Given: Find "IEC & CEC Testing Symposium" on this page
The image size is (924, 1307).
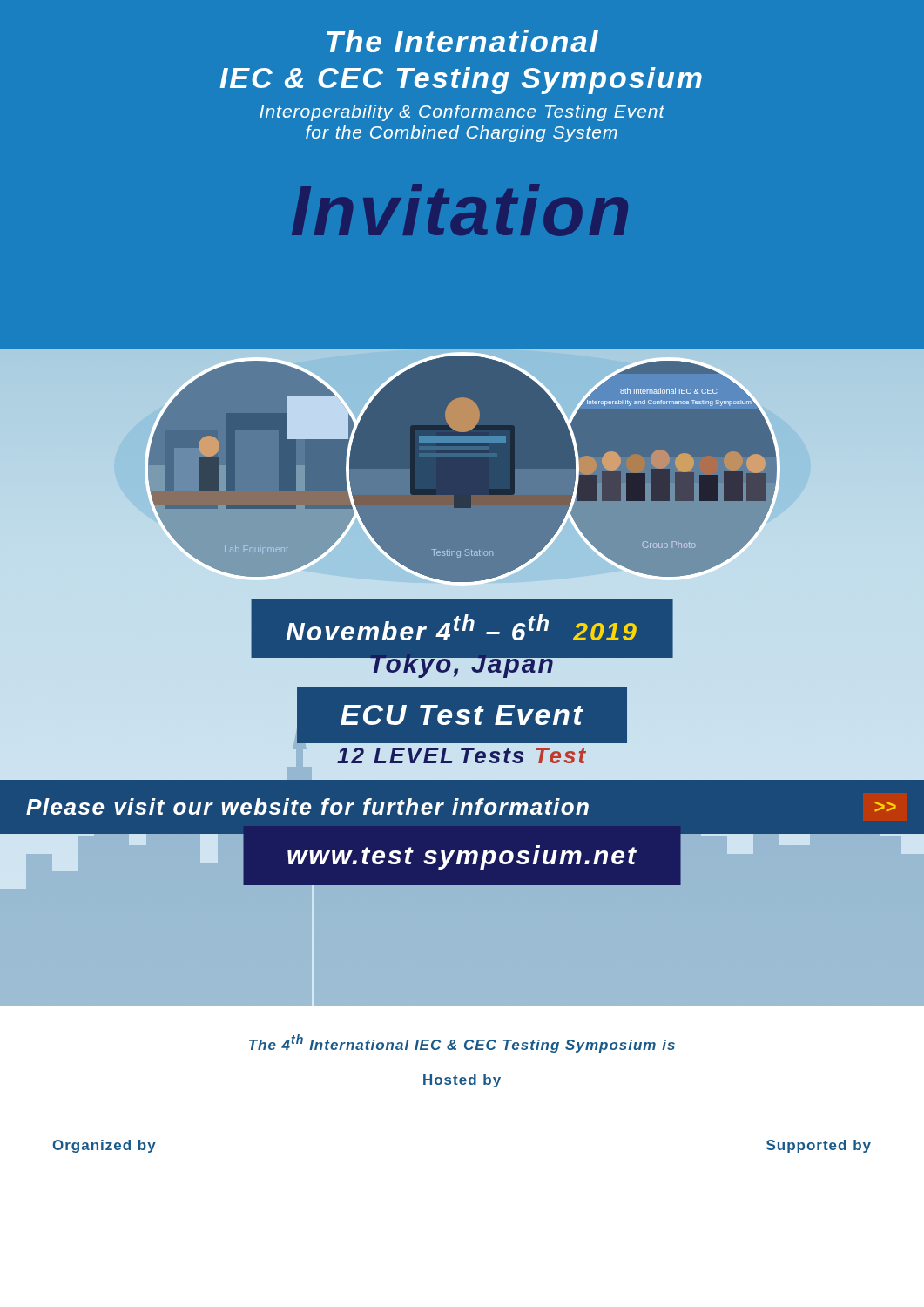Looking at the screenshot, I should 462,78.
